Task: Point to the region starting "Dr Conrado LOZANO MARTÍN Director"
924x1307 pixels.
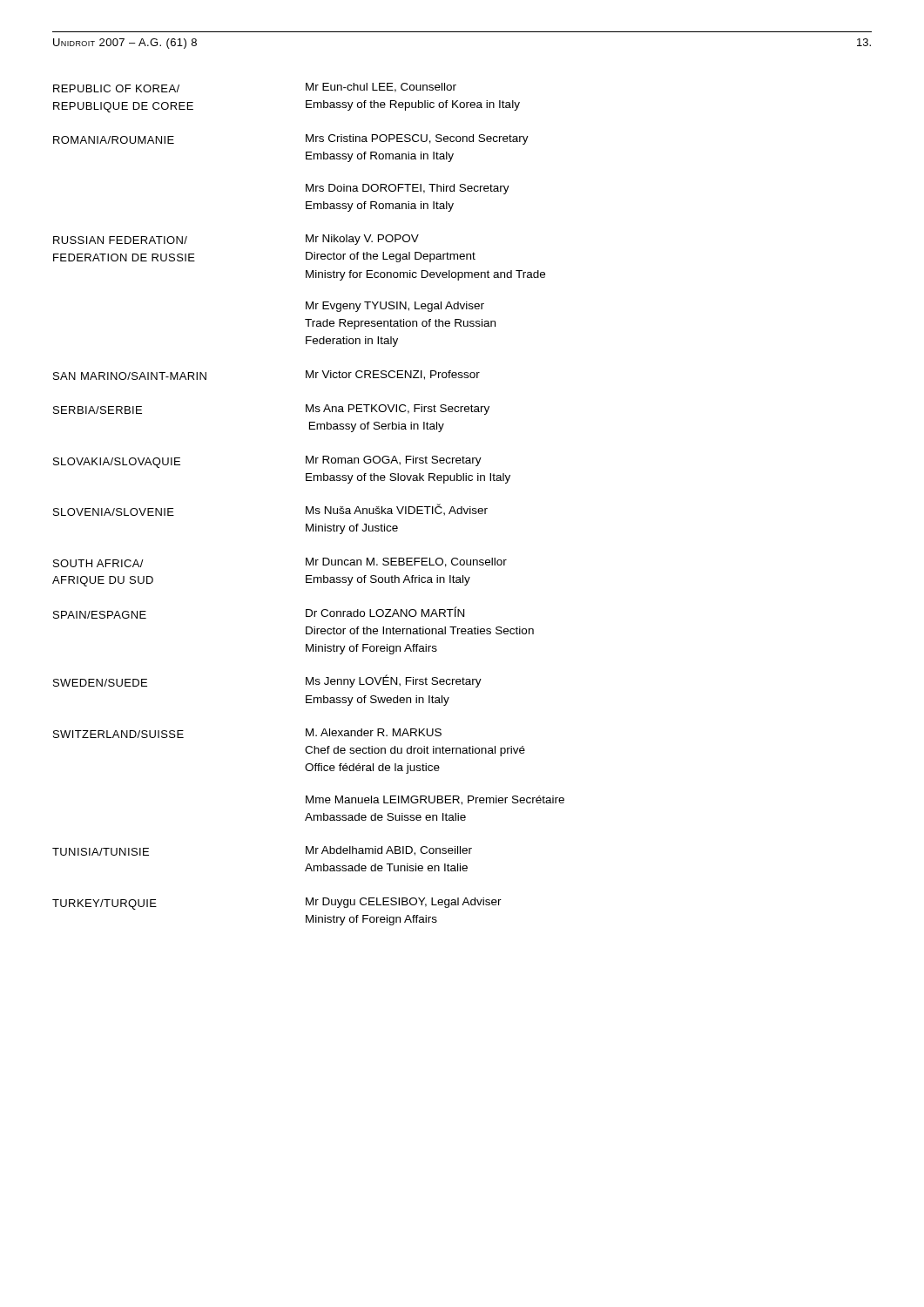Action: point(385,612)
